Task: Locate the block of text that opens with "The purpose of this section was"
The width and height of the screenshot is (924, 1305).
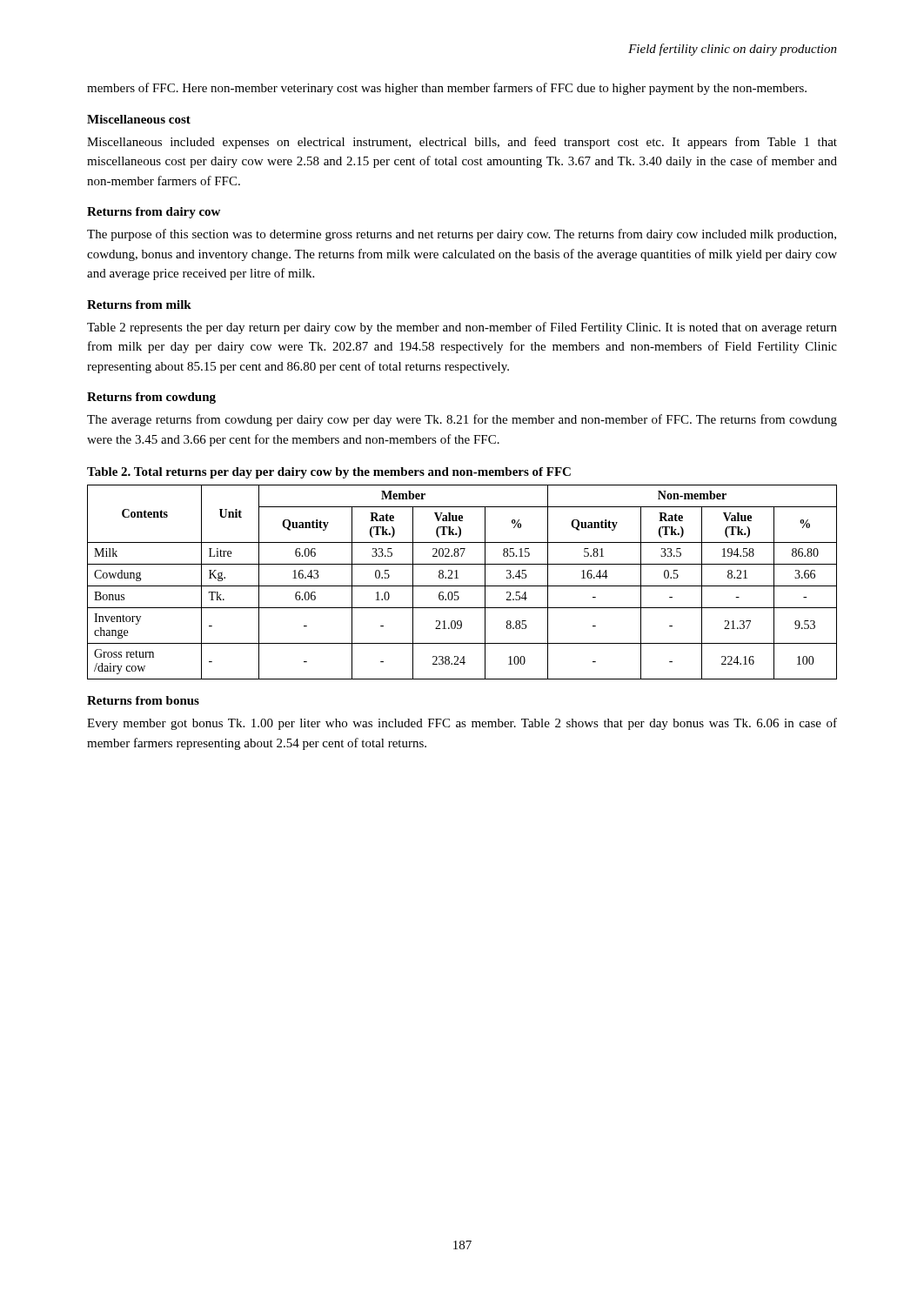Action: (462, 254)
